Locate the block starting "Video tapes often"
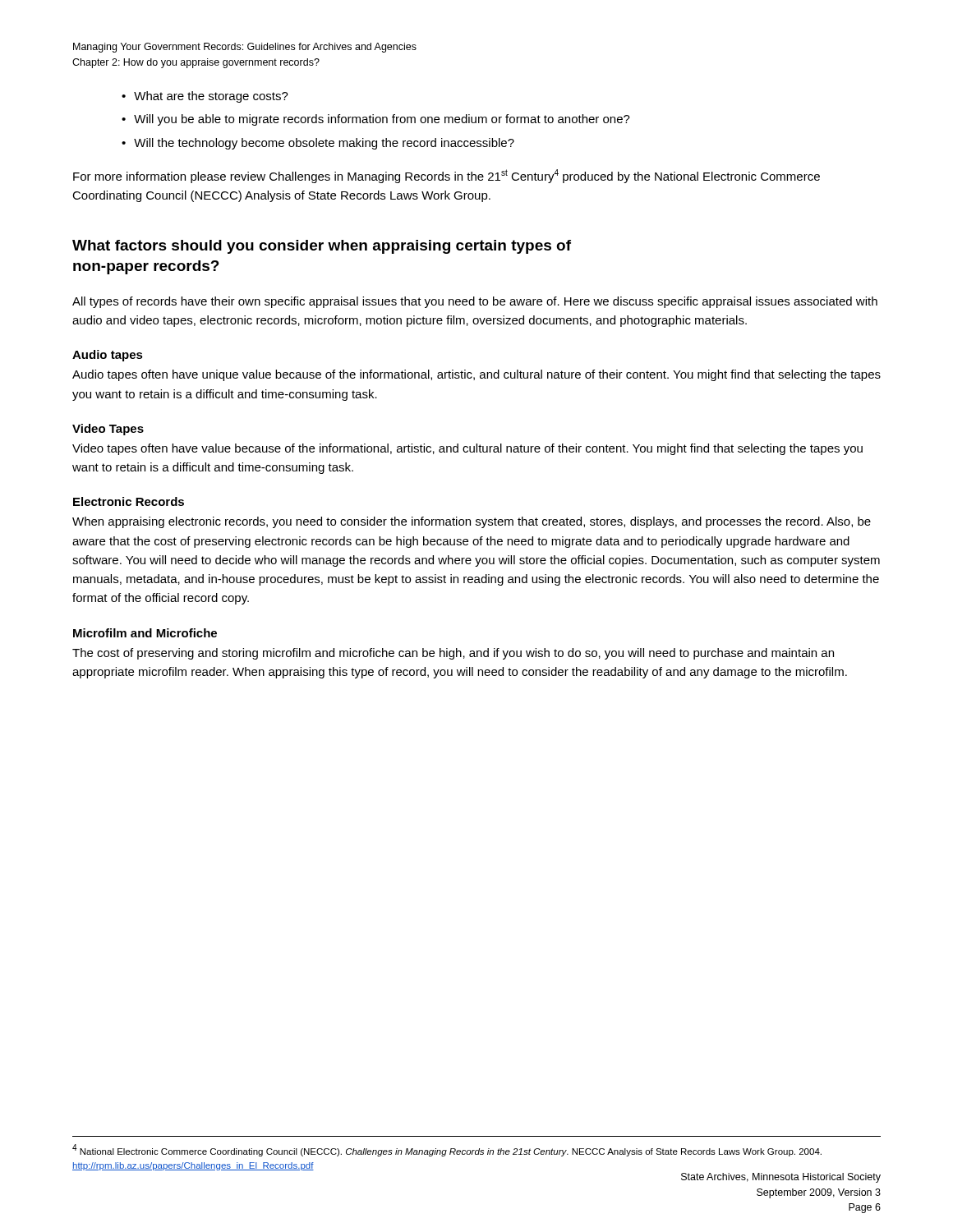Screen dimensions: 1232x953 pos(468,457)
